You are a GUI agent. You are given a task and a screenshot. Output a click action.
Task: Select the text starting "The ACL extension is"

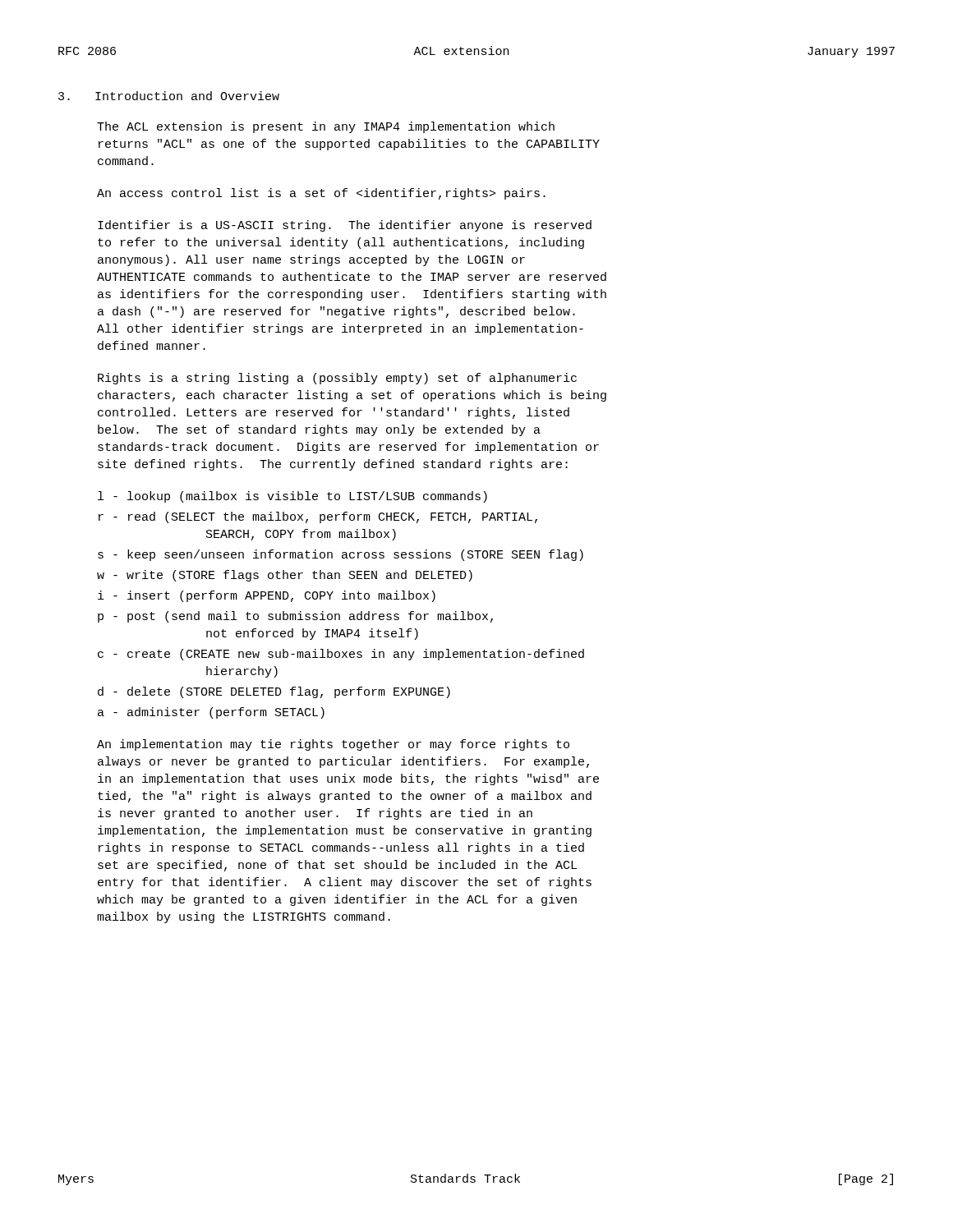coord(348,145)
